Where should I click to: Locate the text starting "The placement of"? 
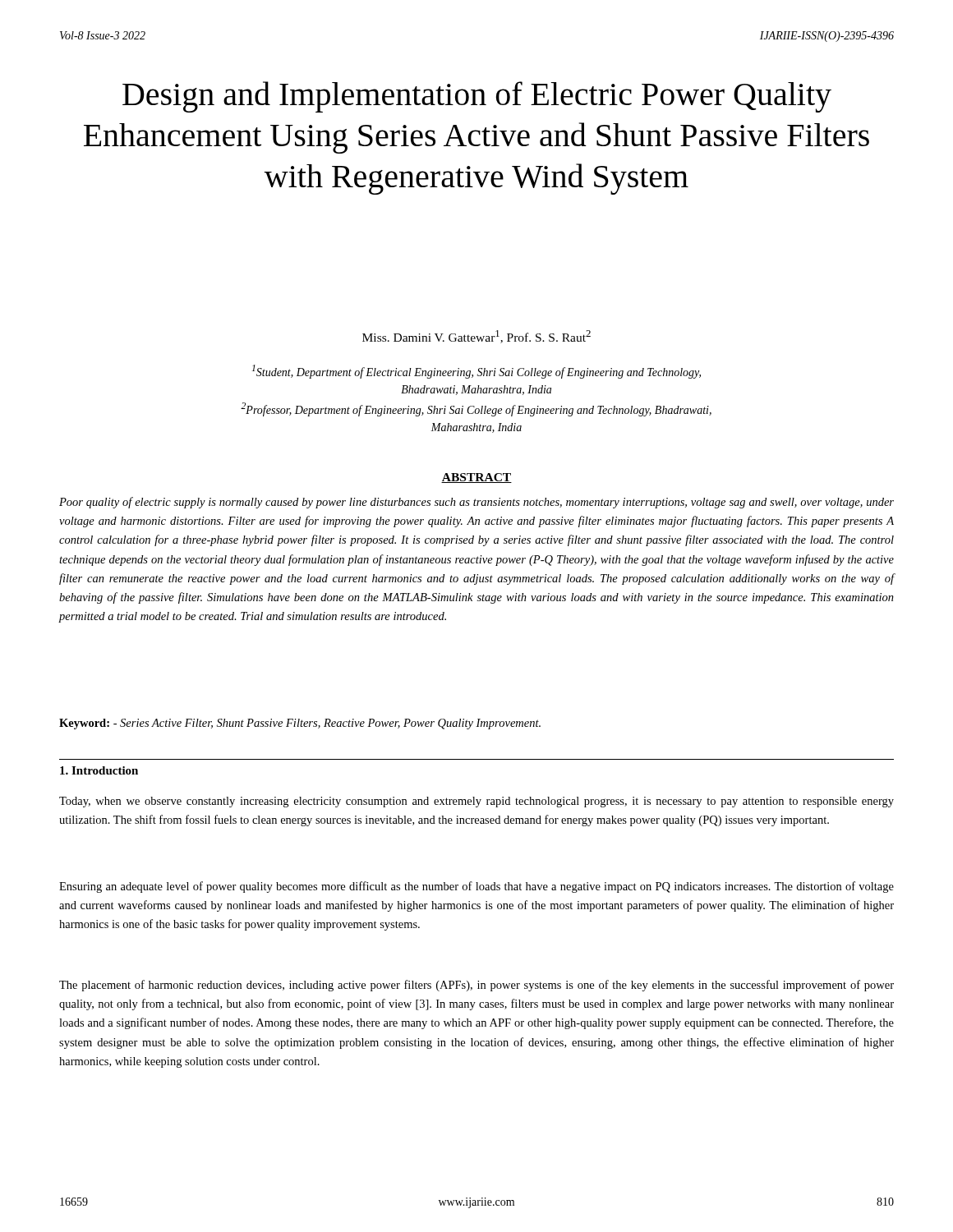[476, 1023]
